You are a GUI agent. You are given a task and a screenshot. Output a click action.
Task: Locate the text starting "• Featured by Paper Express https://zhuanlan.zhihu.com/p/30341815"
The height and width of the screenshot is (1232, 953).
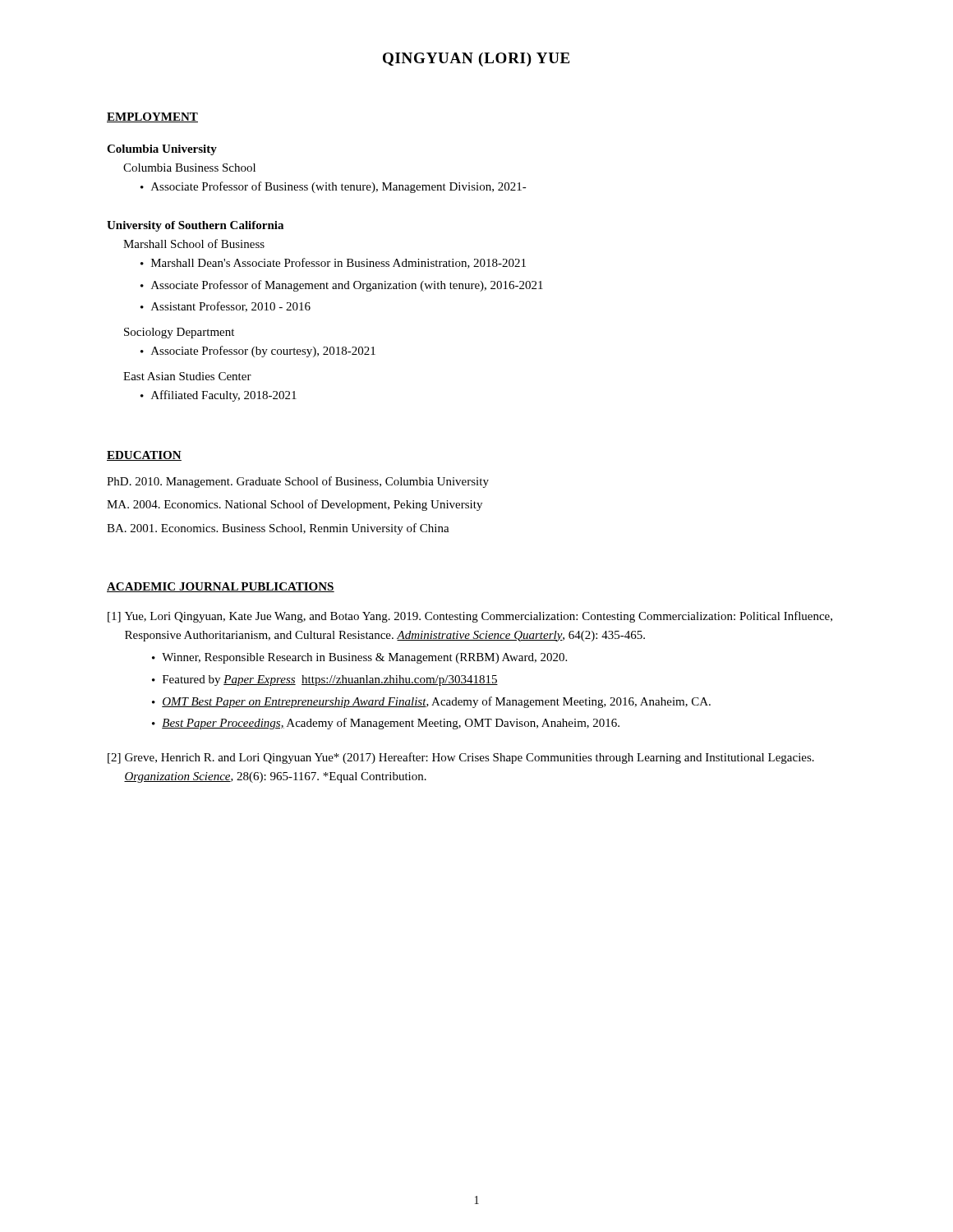(x=324, y=680)
